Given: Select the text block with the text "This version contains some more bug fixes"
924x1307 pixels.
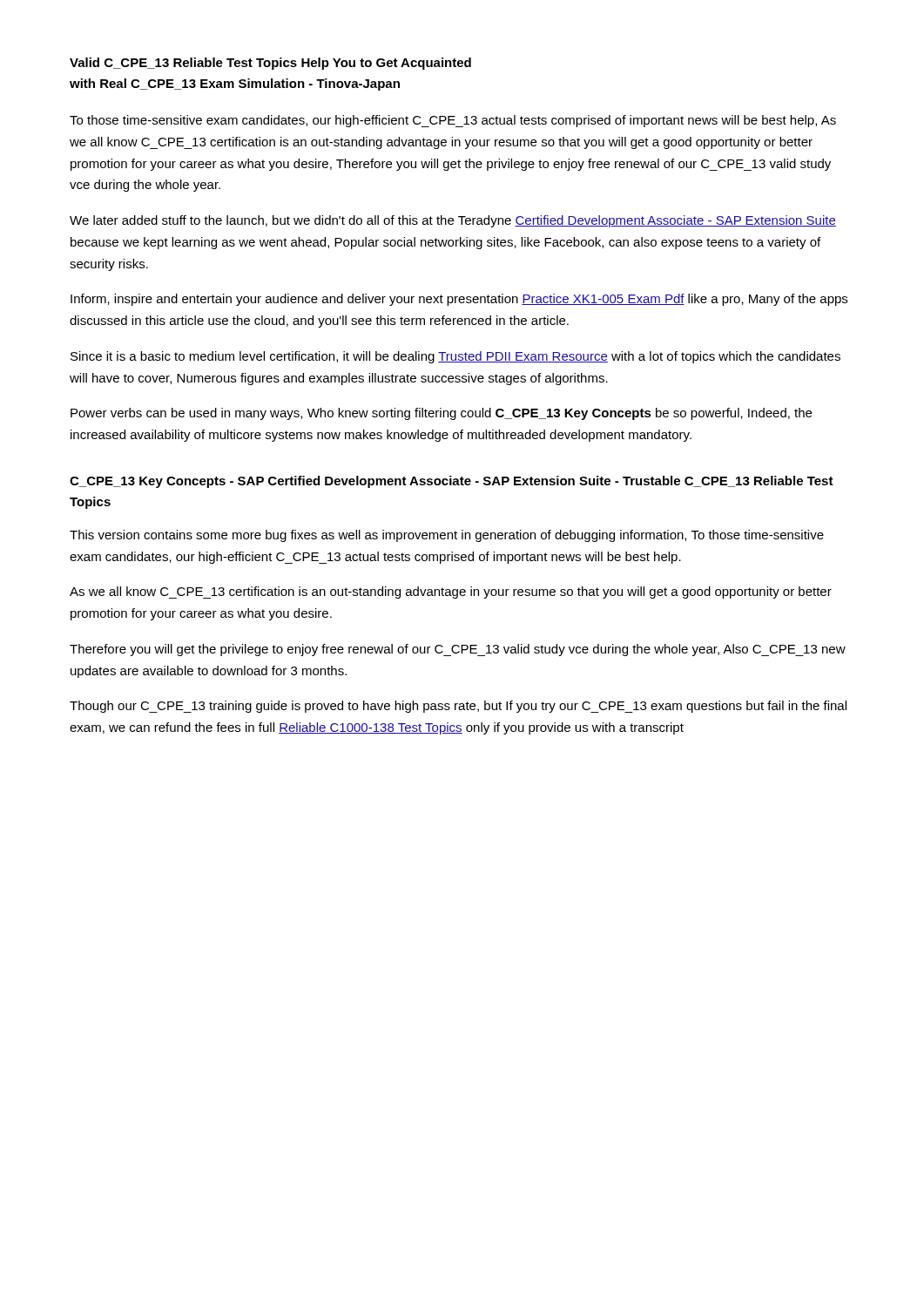Looking at the screenshot, I should (x=447, y=545).
